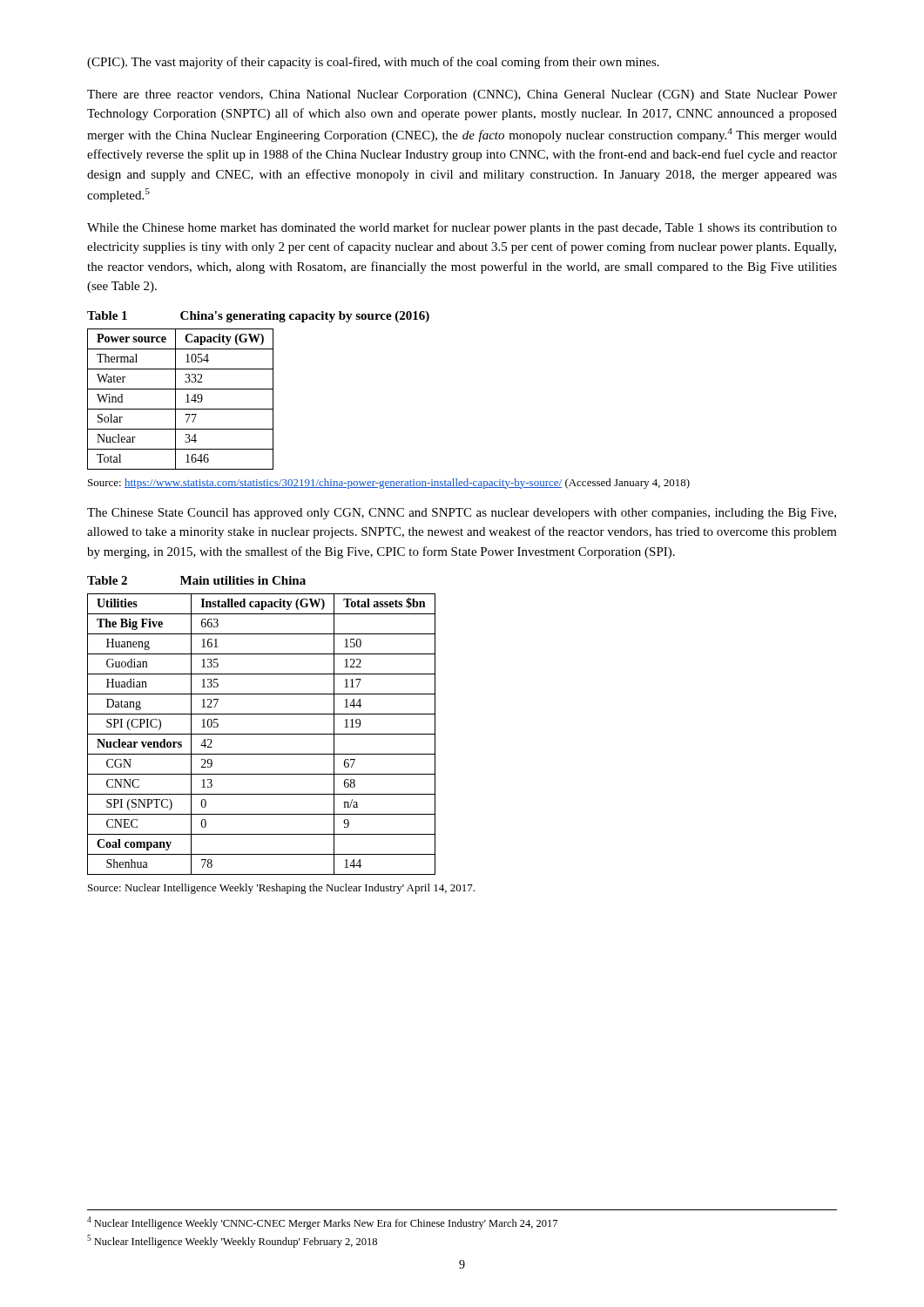Navigate to the region starting "Source: Nuclear Intelligence"
The height and width of the screenshot is (1307, 924).
click(281, 888)
